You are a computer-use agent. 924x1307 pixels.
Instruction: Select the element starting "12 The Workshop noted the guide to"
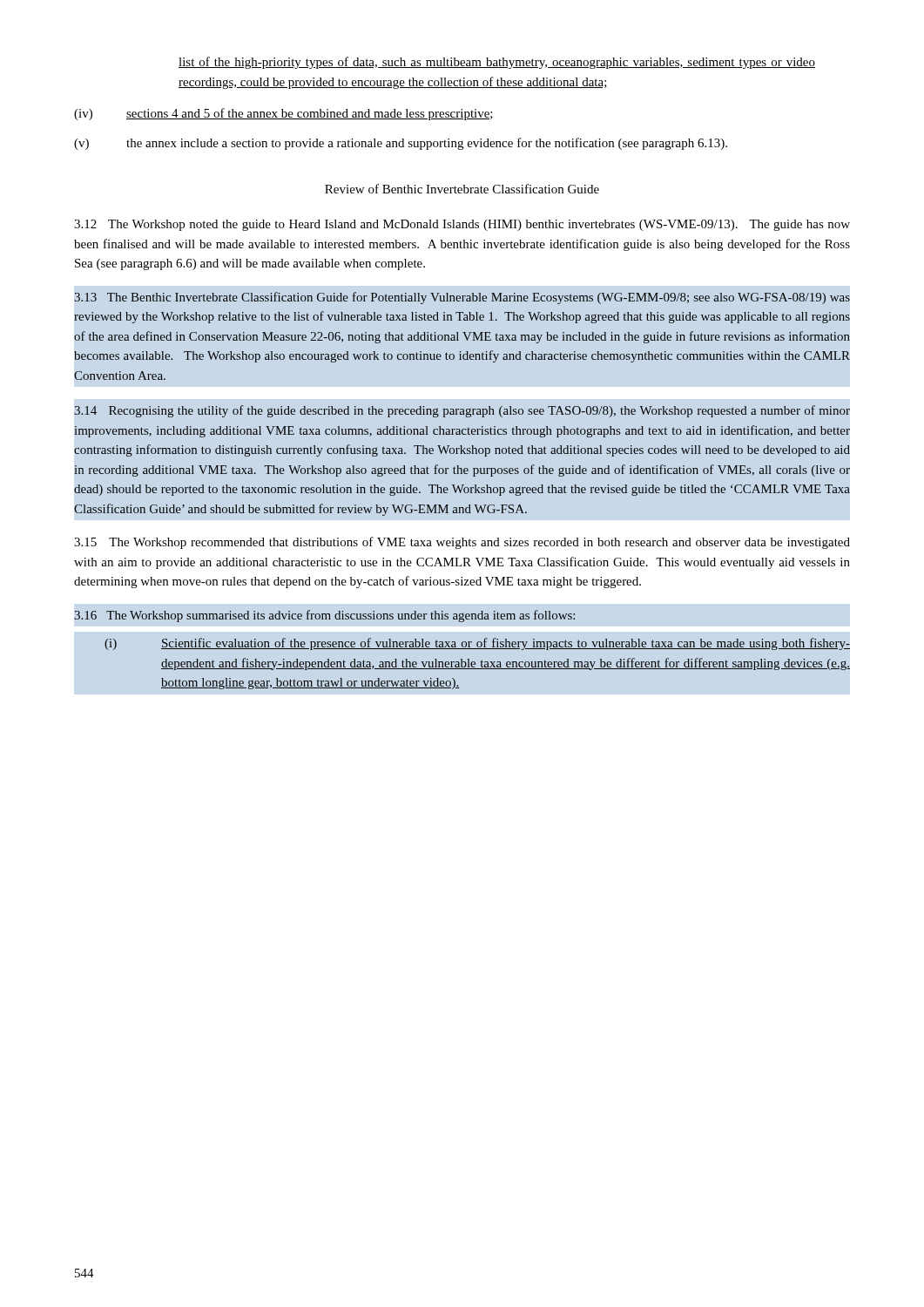point(462,244)
